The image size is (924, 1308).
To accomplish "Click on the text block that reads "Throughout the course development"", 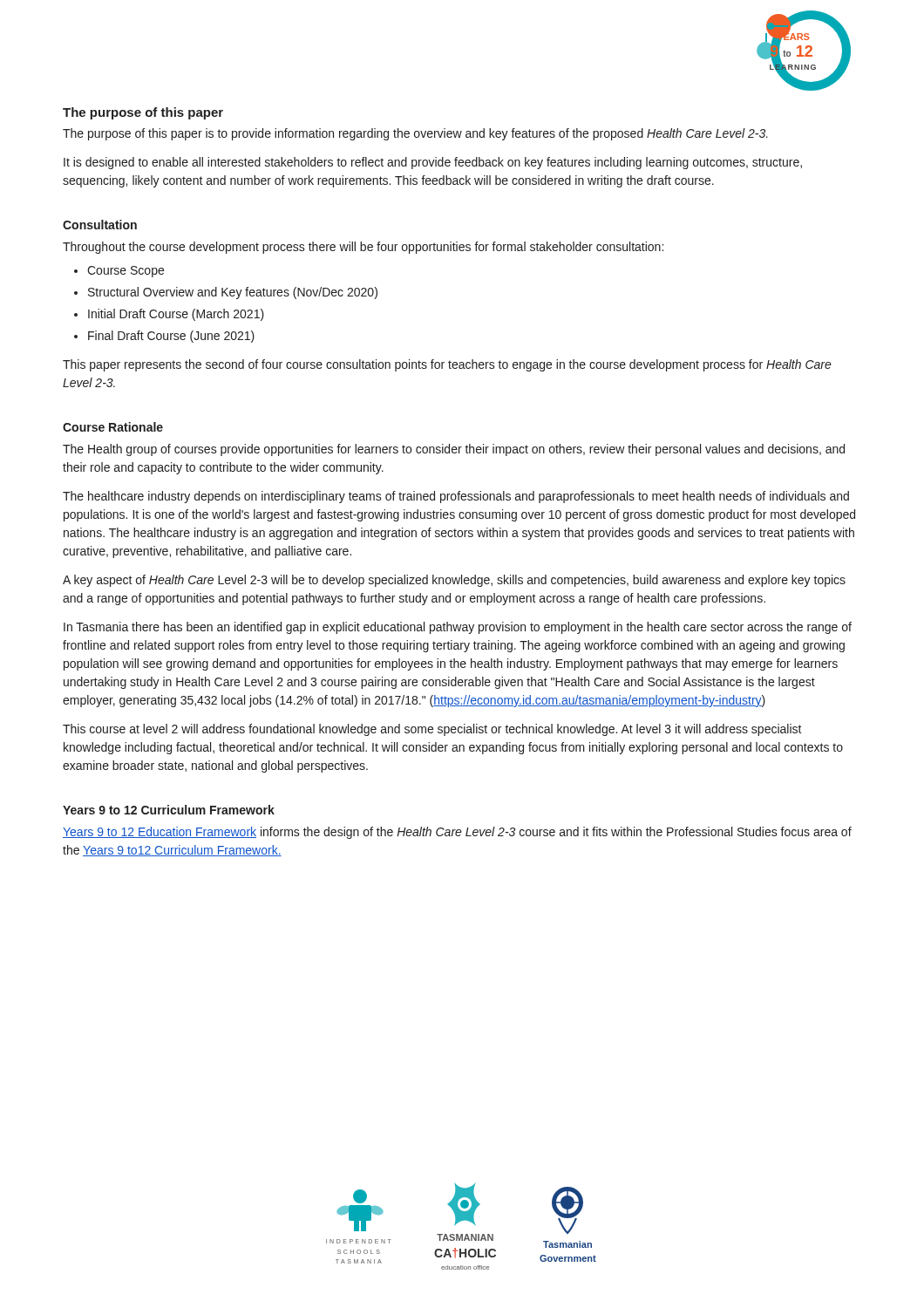I will (x=462, y=247).
